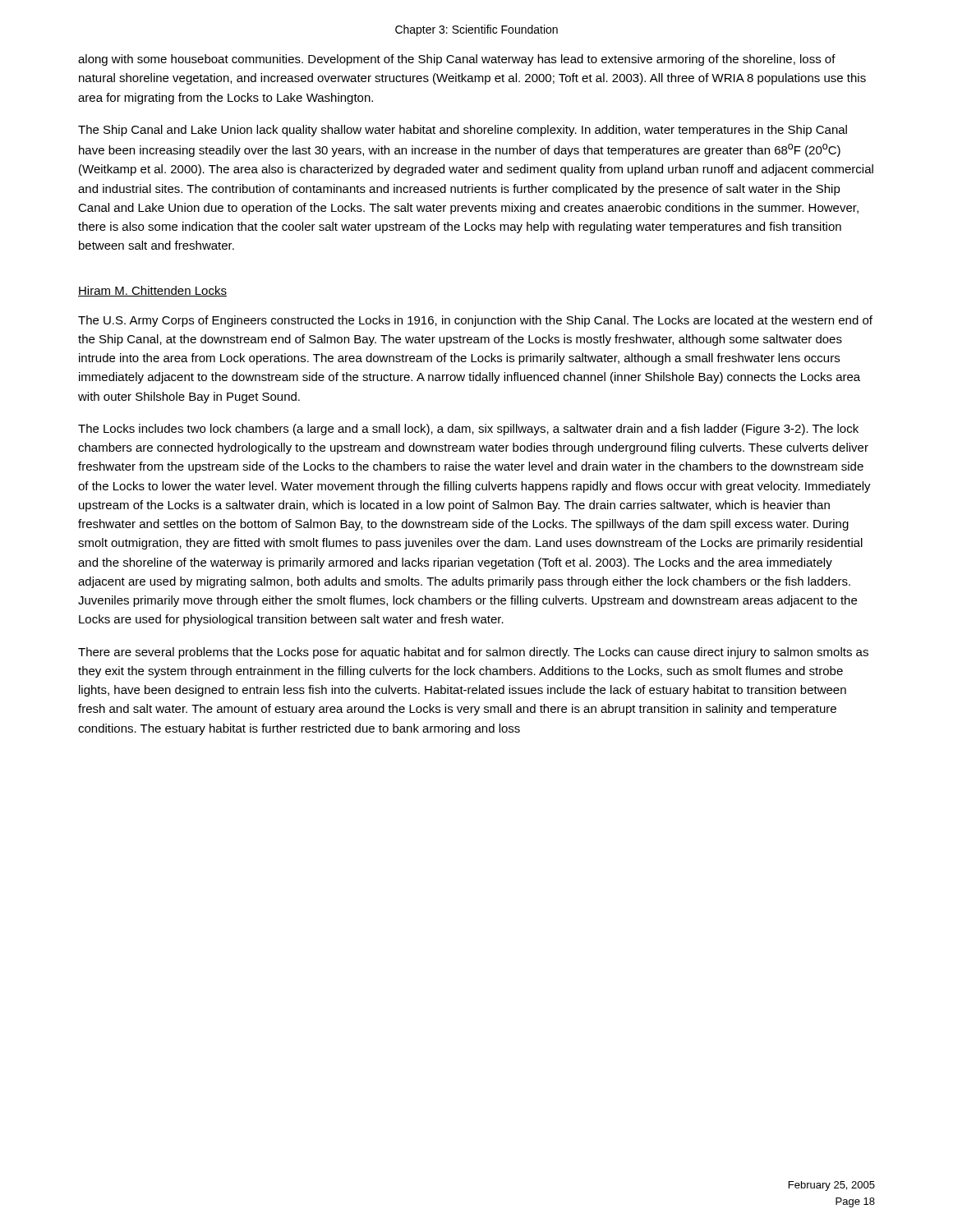Select the region starting "Hiram M. Chittenden Locks"
Viewport: 953px width, 1232px height.
(x=152, y=290)
